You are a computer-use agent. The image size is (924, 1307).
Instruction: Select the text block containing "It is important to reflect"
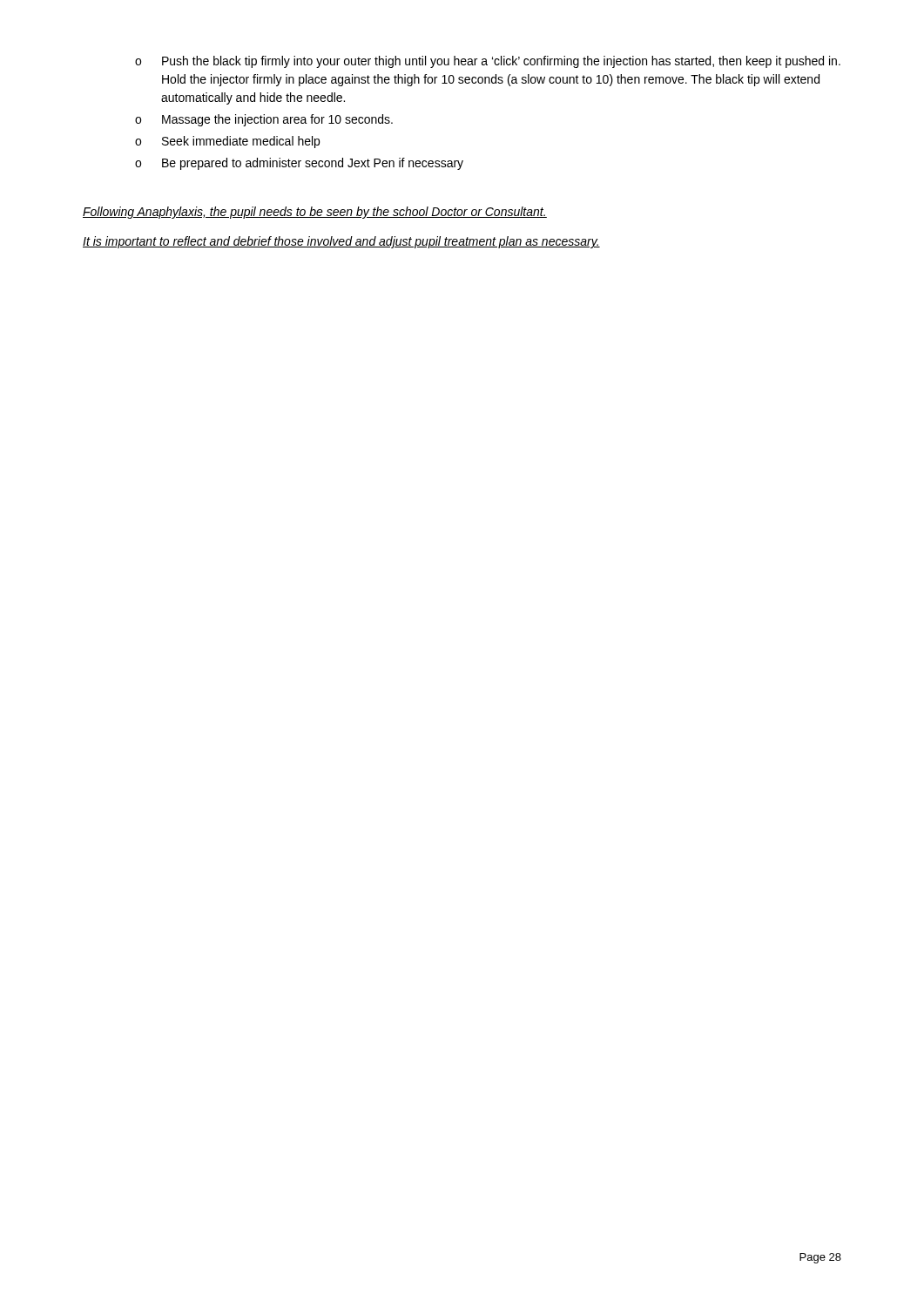click(x=341, y=242)
